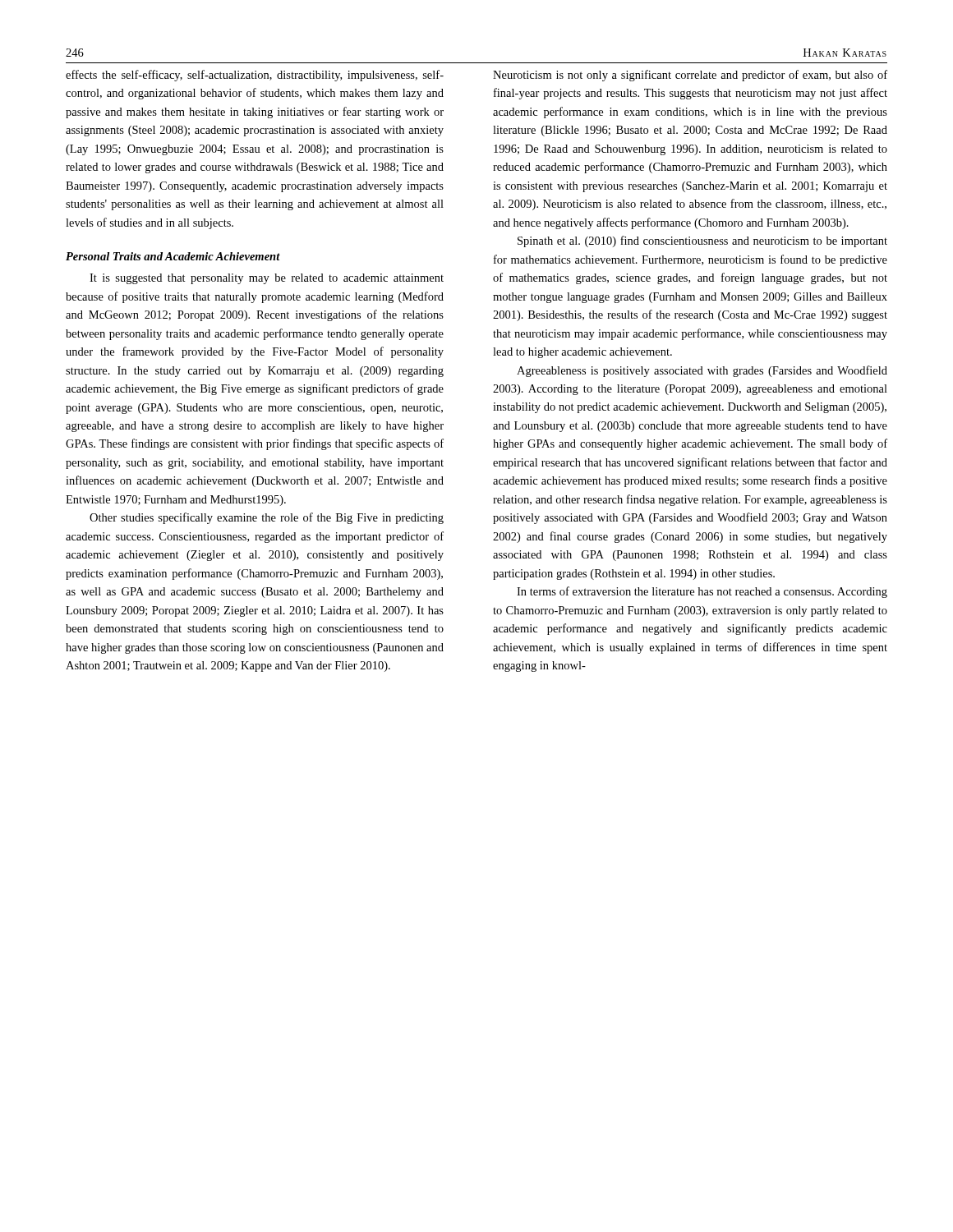Screen dimensions: 1232x953
Task: Point to the block beginning "Other studies specifically examine"
Action: 255,592
